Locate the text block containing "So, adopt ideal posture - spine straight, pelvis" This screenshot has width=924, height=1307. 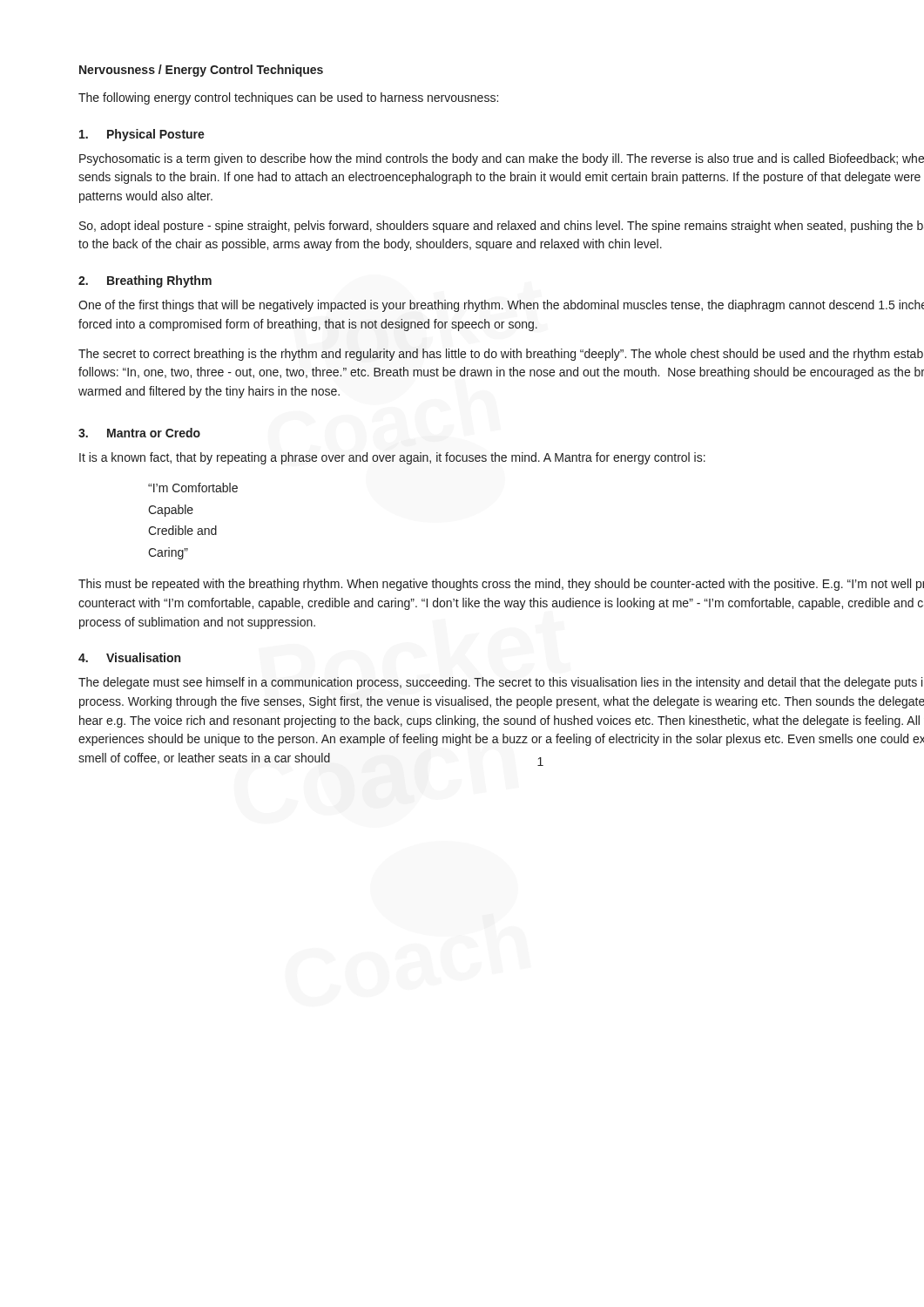[501, 235]
